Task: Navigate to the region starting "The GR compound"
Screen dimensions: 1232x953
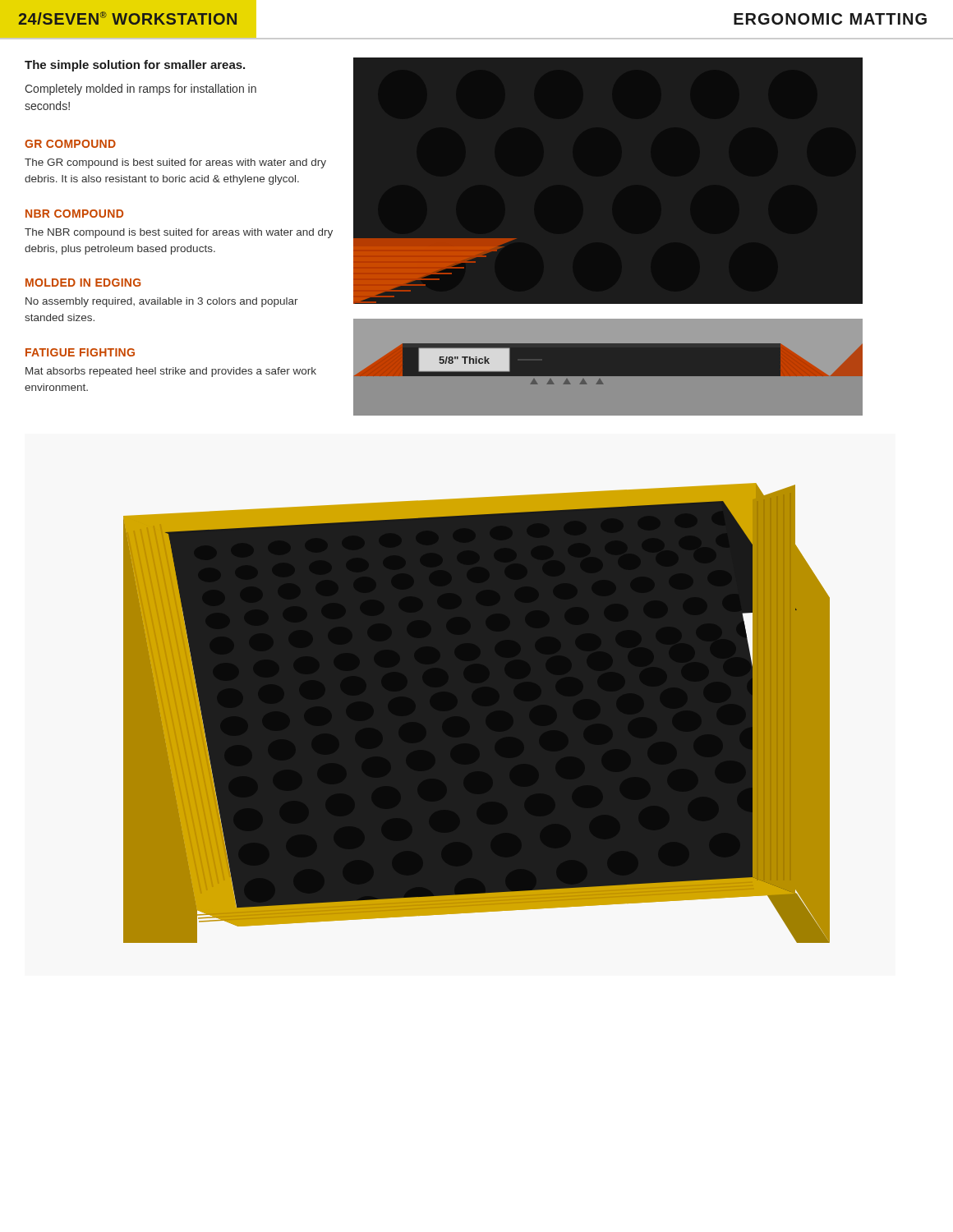Action: click(181, 171)
